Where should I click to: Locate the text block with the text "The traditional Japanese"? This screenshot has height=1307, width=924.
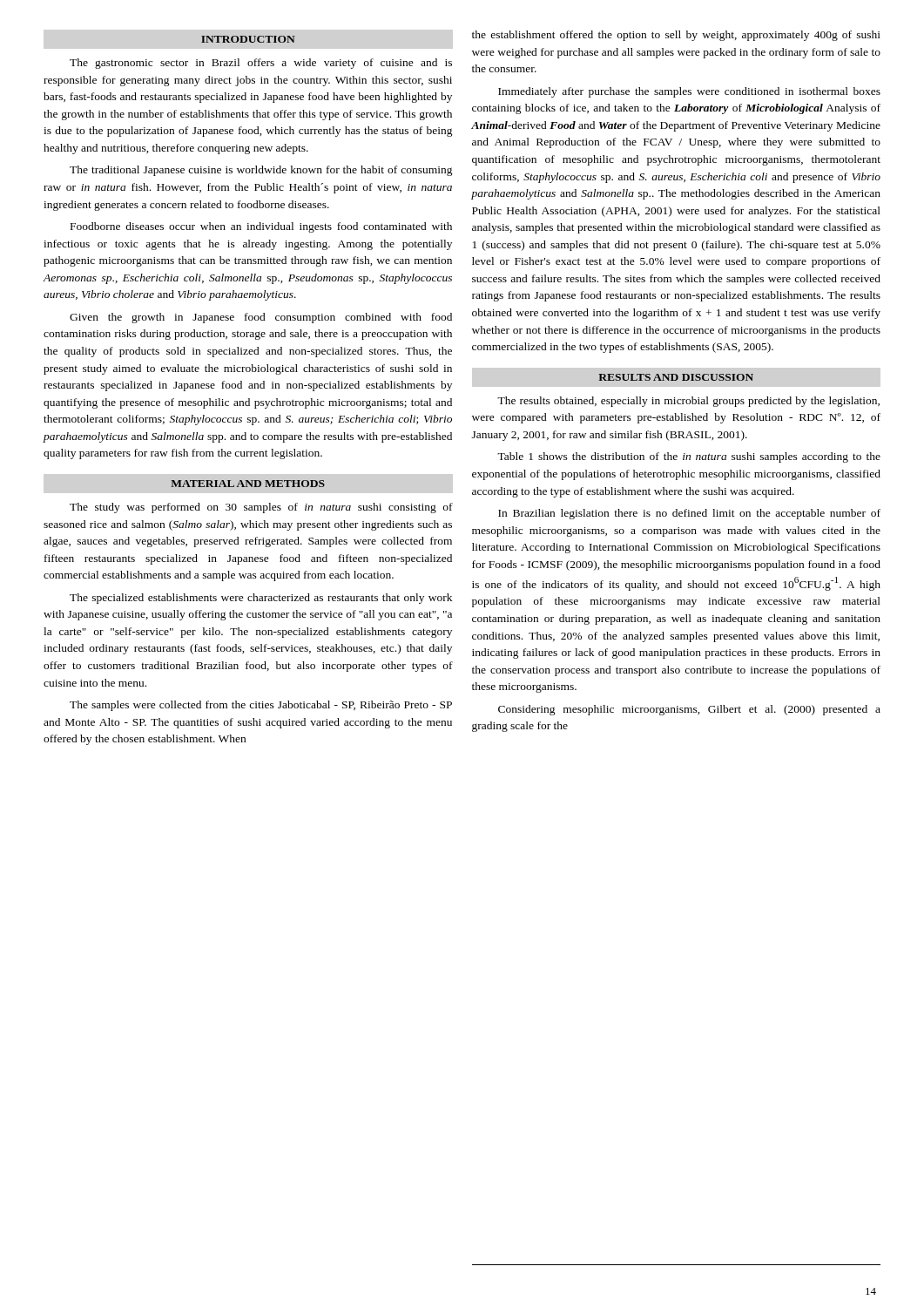(248, 187)
